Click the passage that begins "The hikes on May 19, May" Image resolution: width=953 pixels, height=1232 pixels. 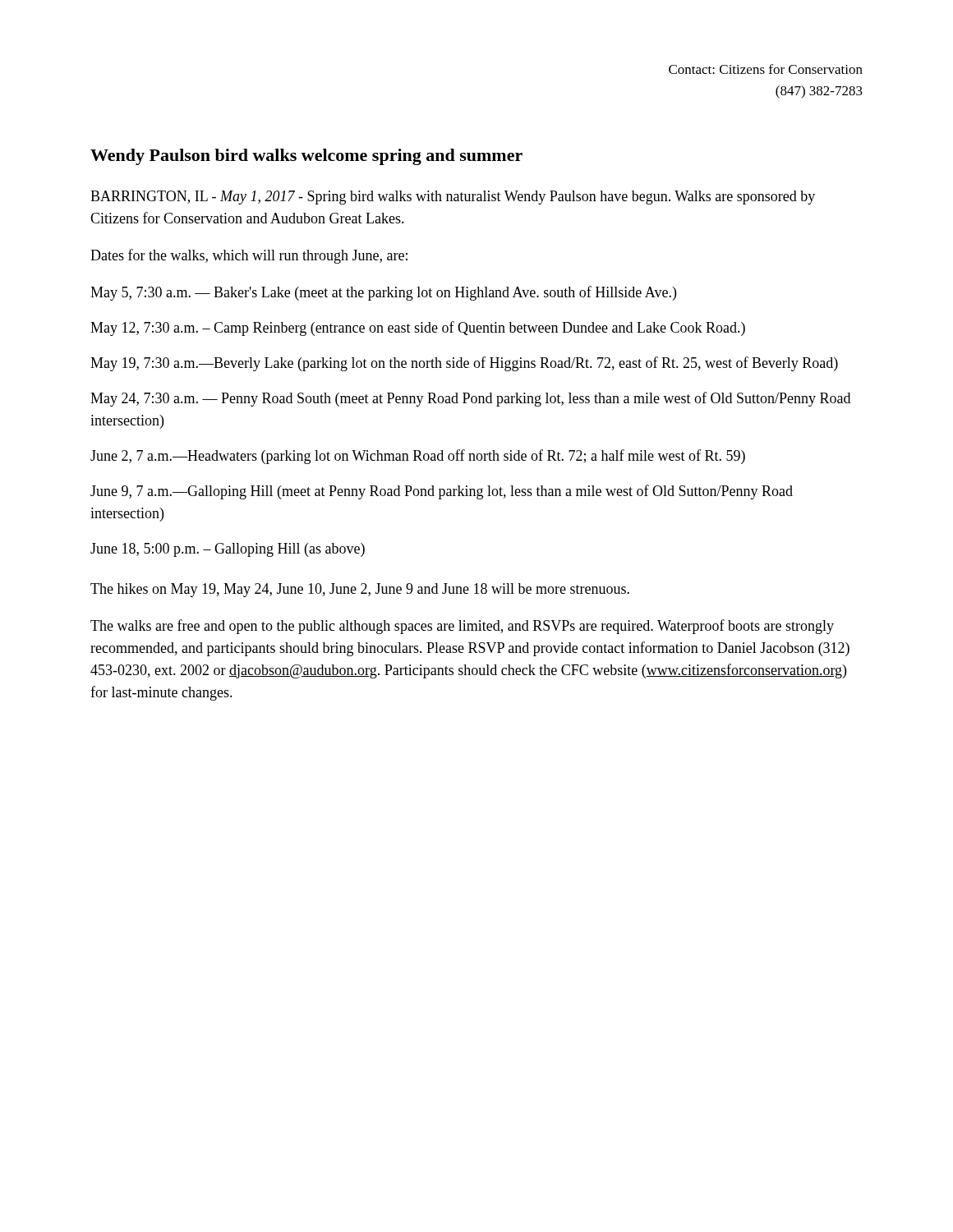pos(360,589)
